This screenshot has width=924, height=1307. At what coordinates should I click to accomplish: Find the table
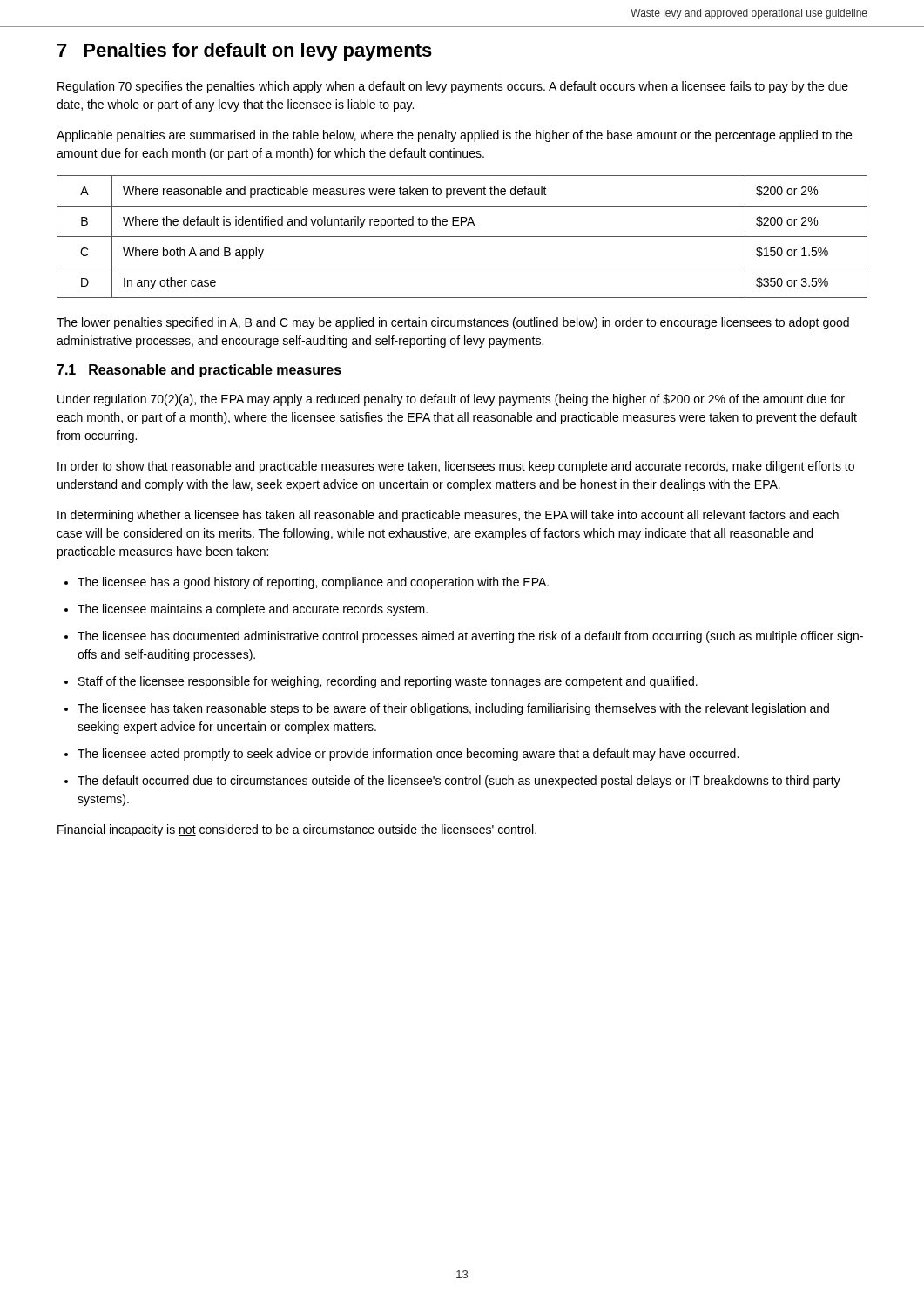[x=462, y=237]
